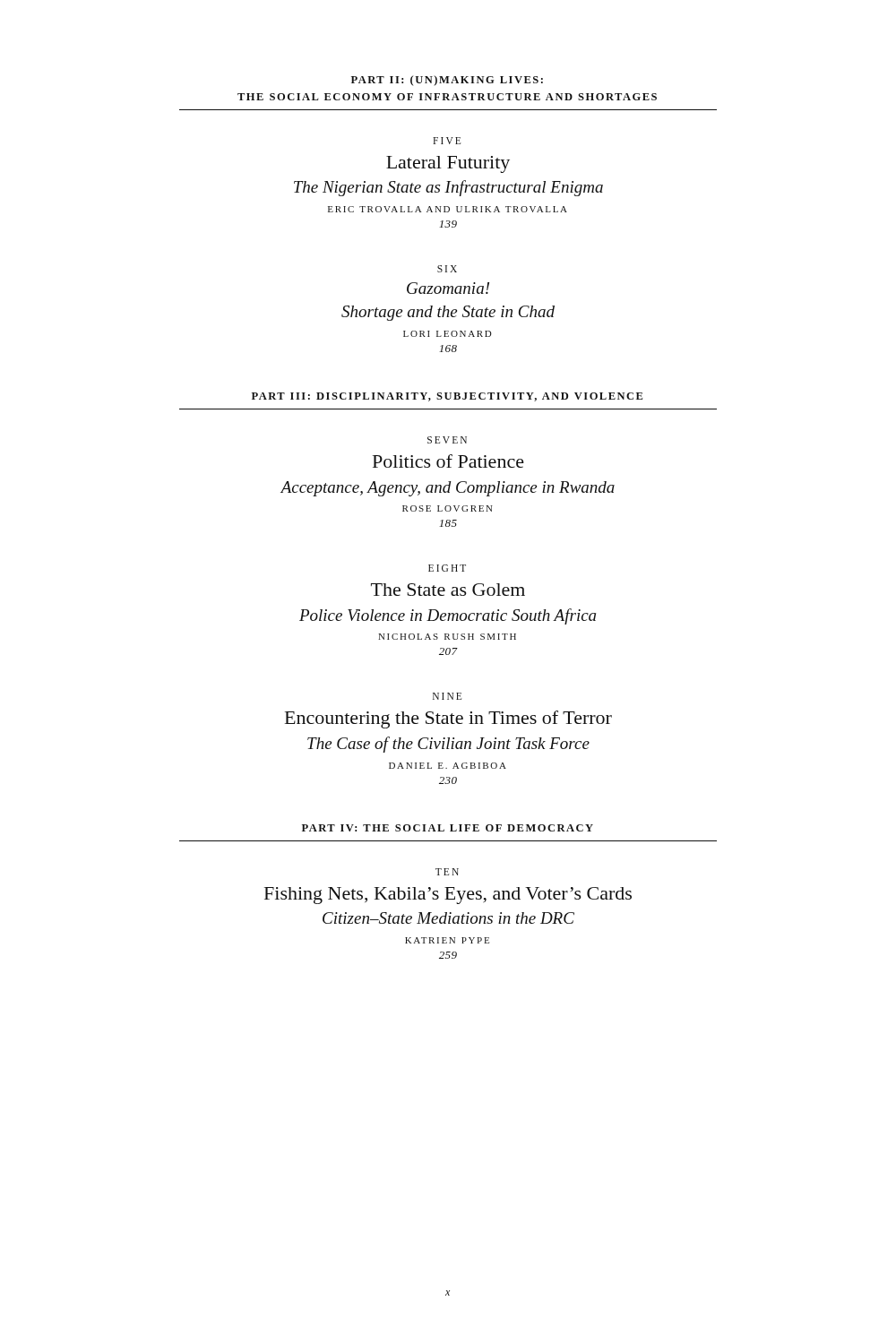The image size is (896, 1344).
Task: Select the list item with the text "Ten Fishing Nets, Kabila’s Eyes, and Voter’s"
Action: coord(448,914)
